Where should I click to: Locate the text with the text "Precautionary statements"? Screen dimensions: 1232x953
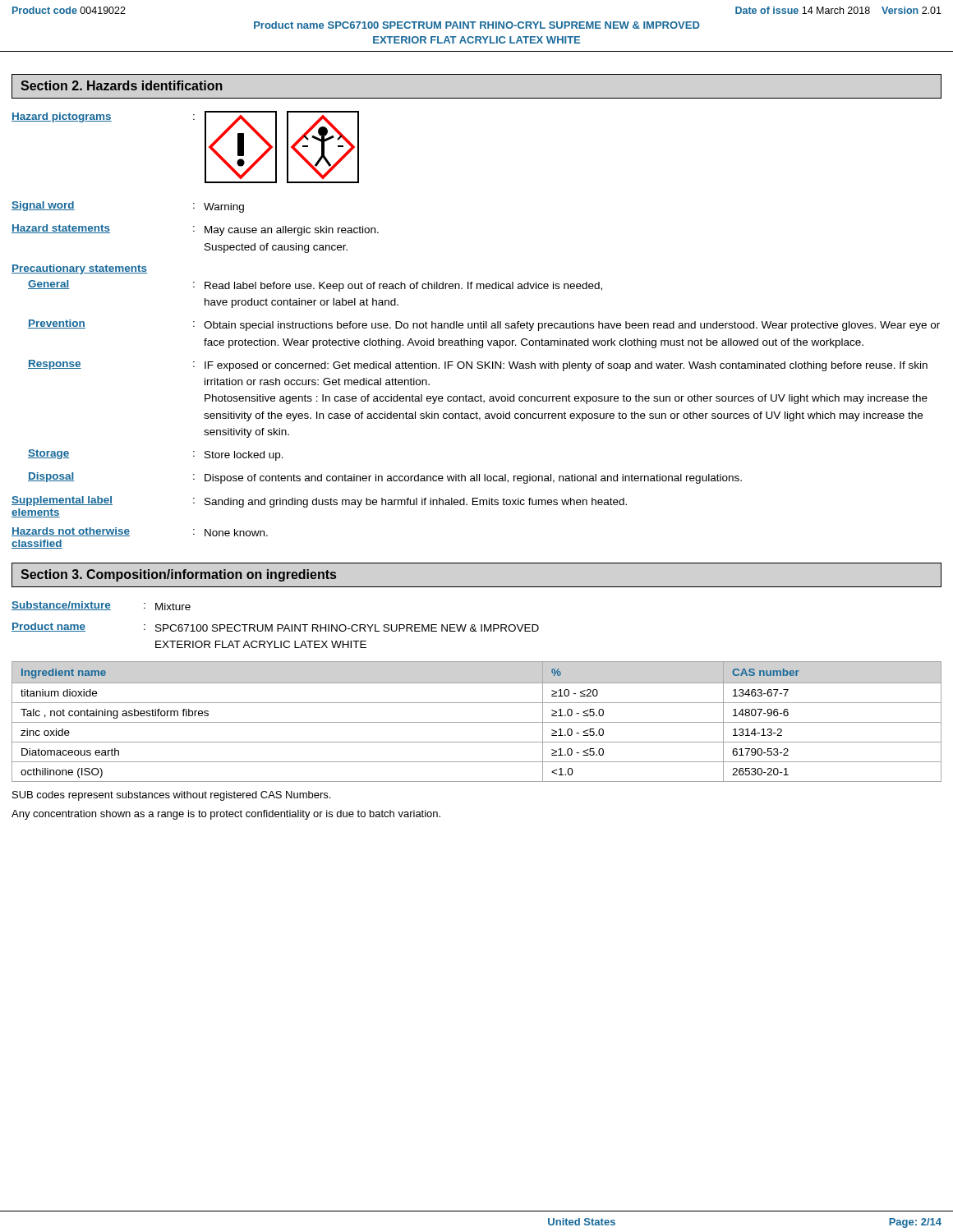click(102, 268)
